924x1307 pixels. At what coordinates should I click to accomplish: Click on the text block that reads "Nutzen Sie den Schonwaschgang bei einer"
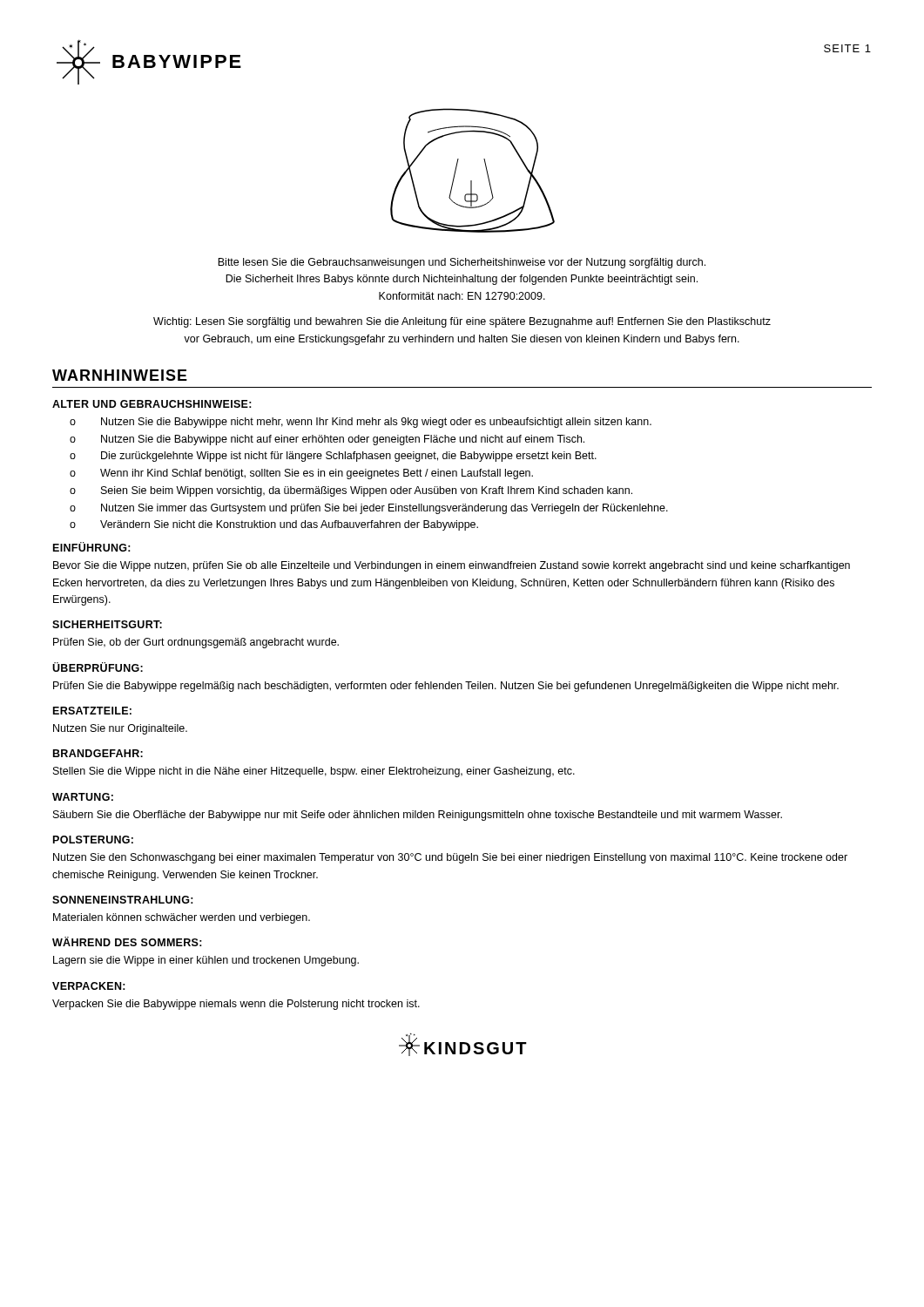450,866
